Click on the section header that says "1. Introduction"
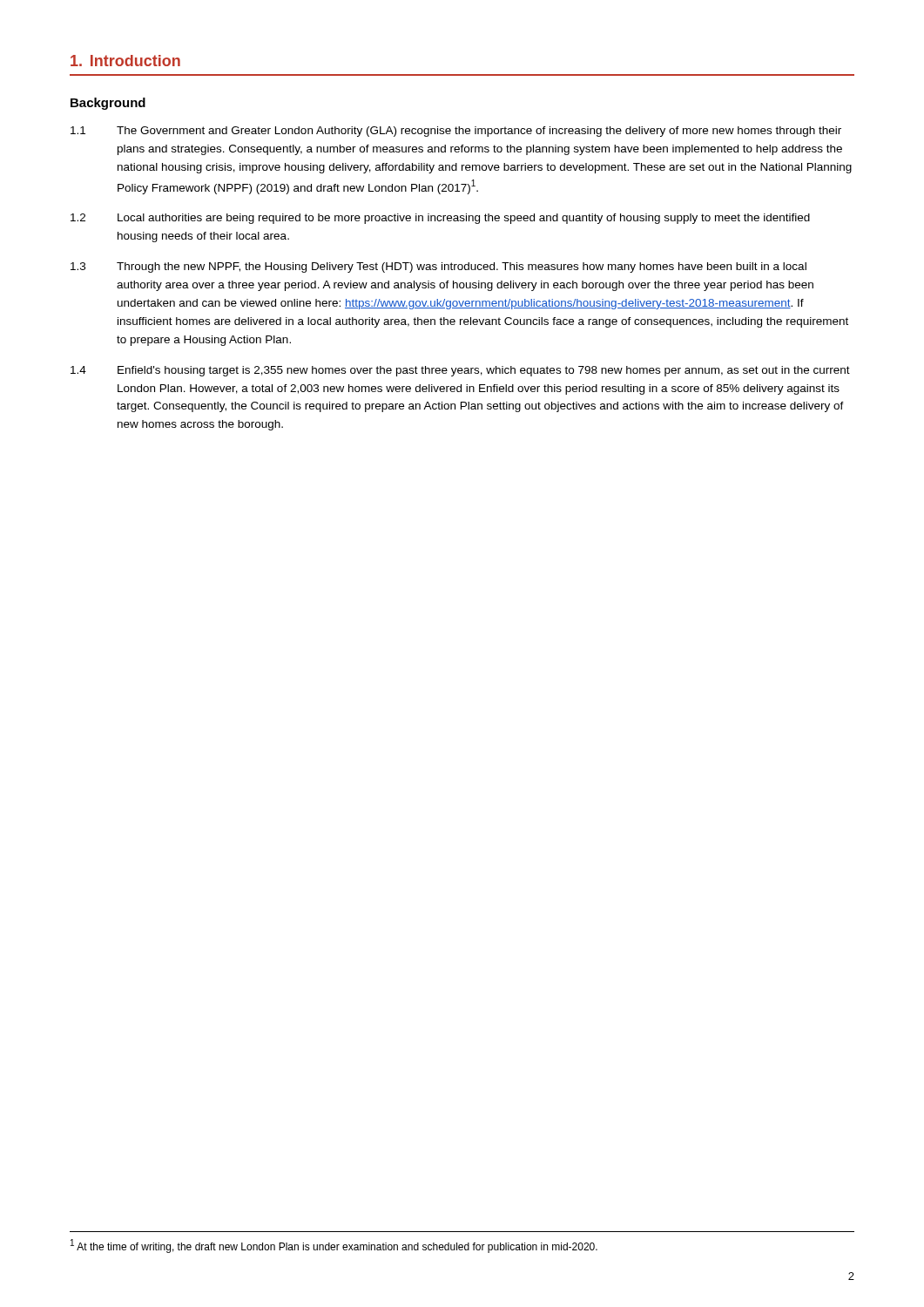924x1307 pixels. tap(125, 61)
